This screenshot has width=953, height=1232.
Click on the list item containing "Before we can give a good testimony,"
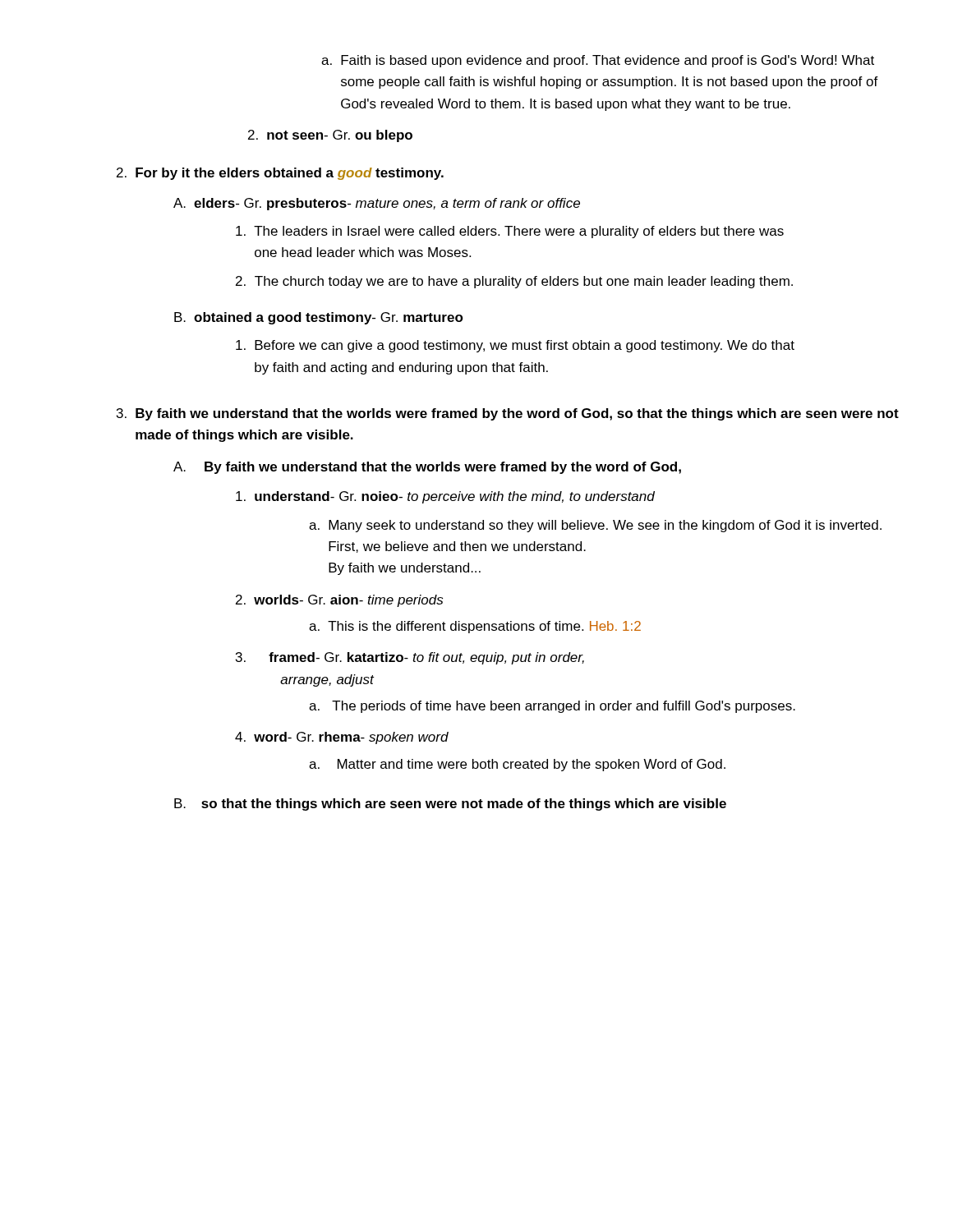[x=522, y=357]
